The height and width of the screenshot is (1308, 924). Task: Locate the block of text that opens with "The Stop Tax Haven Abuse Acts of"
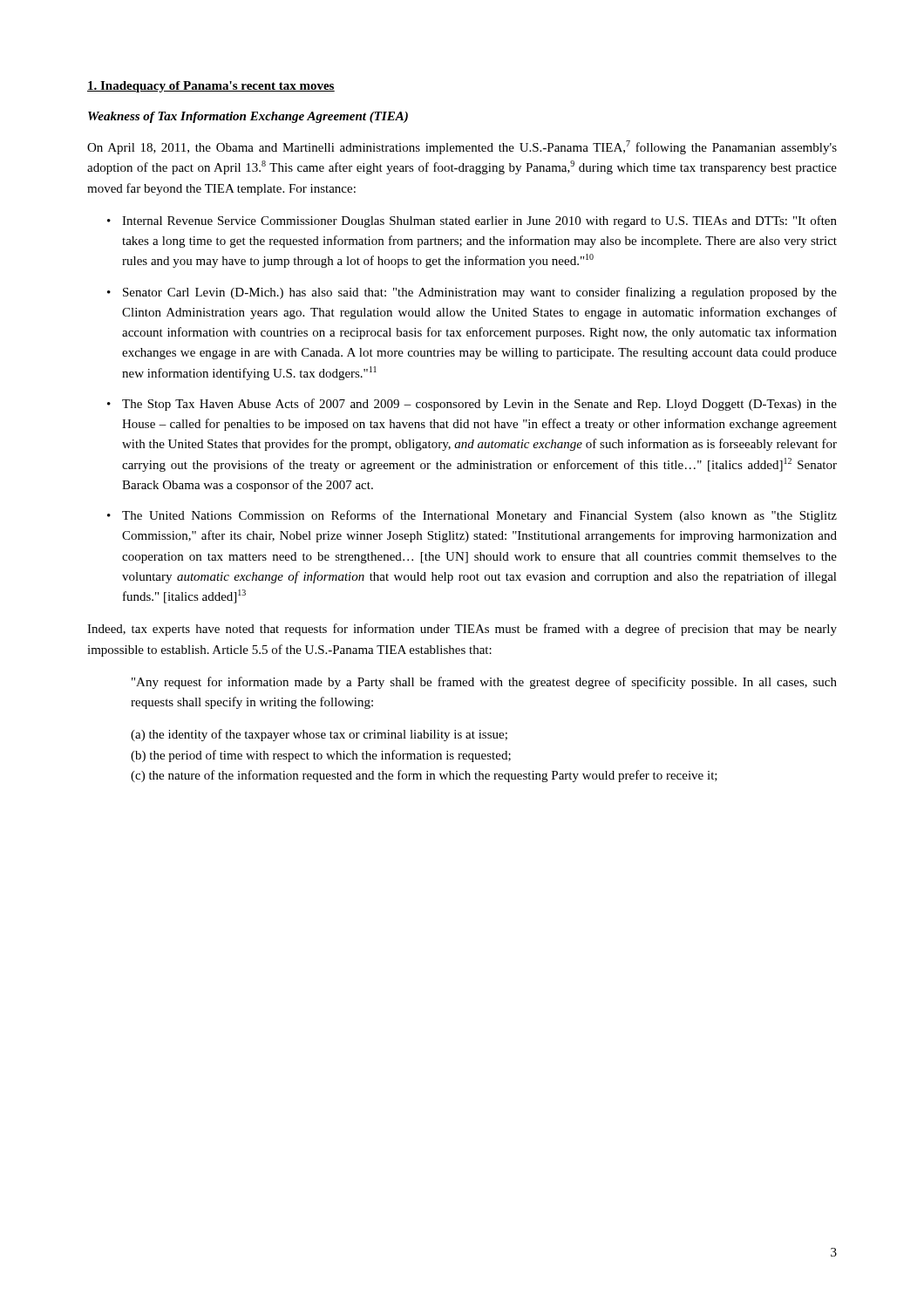(x=479, y=444)
